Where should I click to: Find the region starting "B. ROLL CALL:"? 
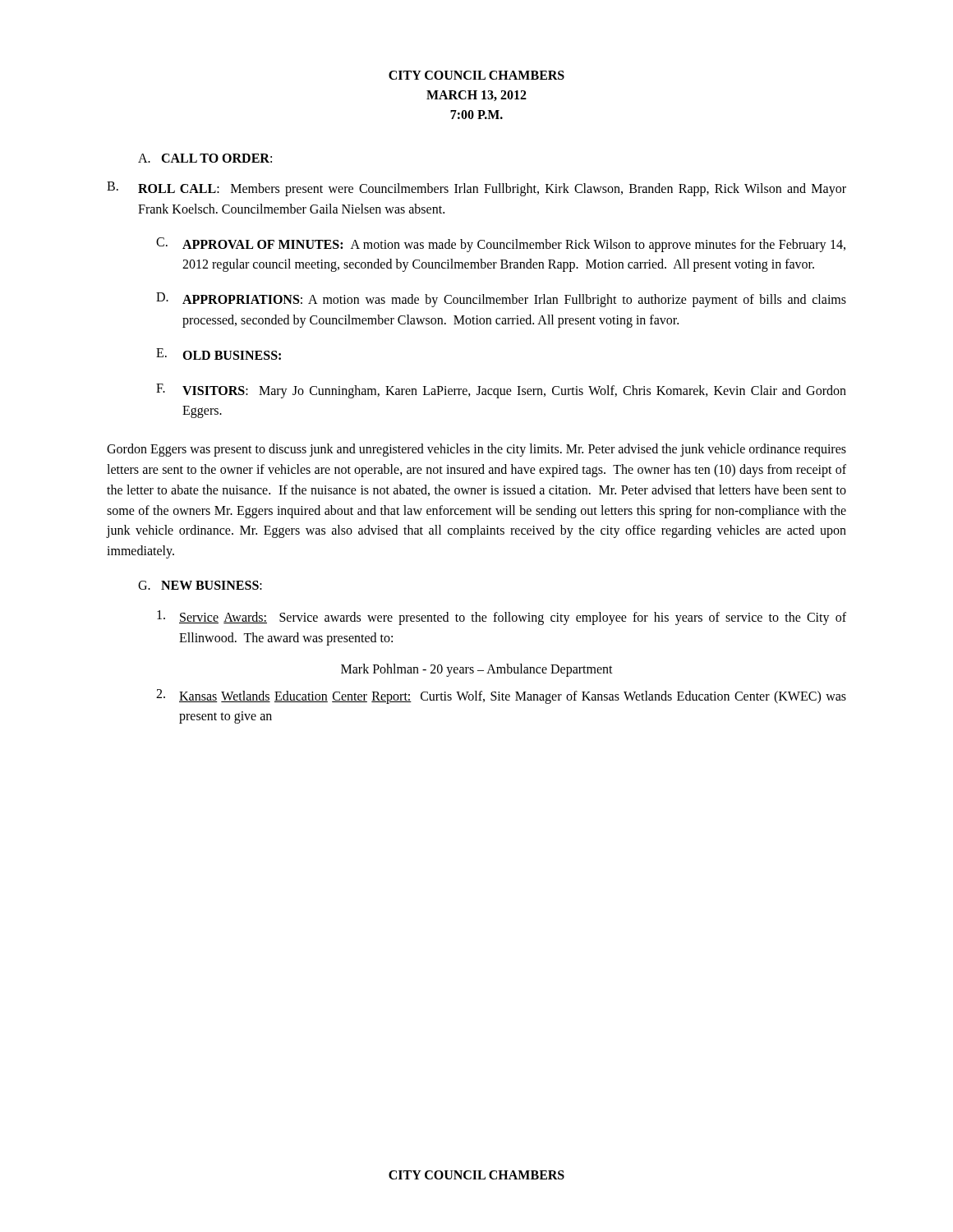tap(476, 199)
